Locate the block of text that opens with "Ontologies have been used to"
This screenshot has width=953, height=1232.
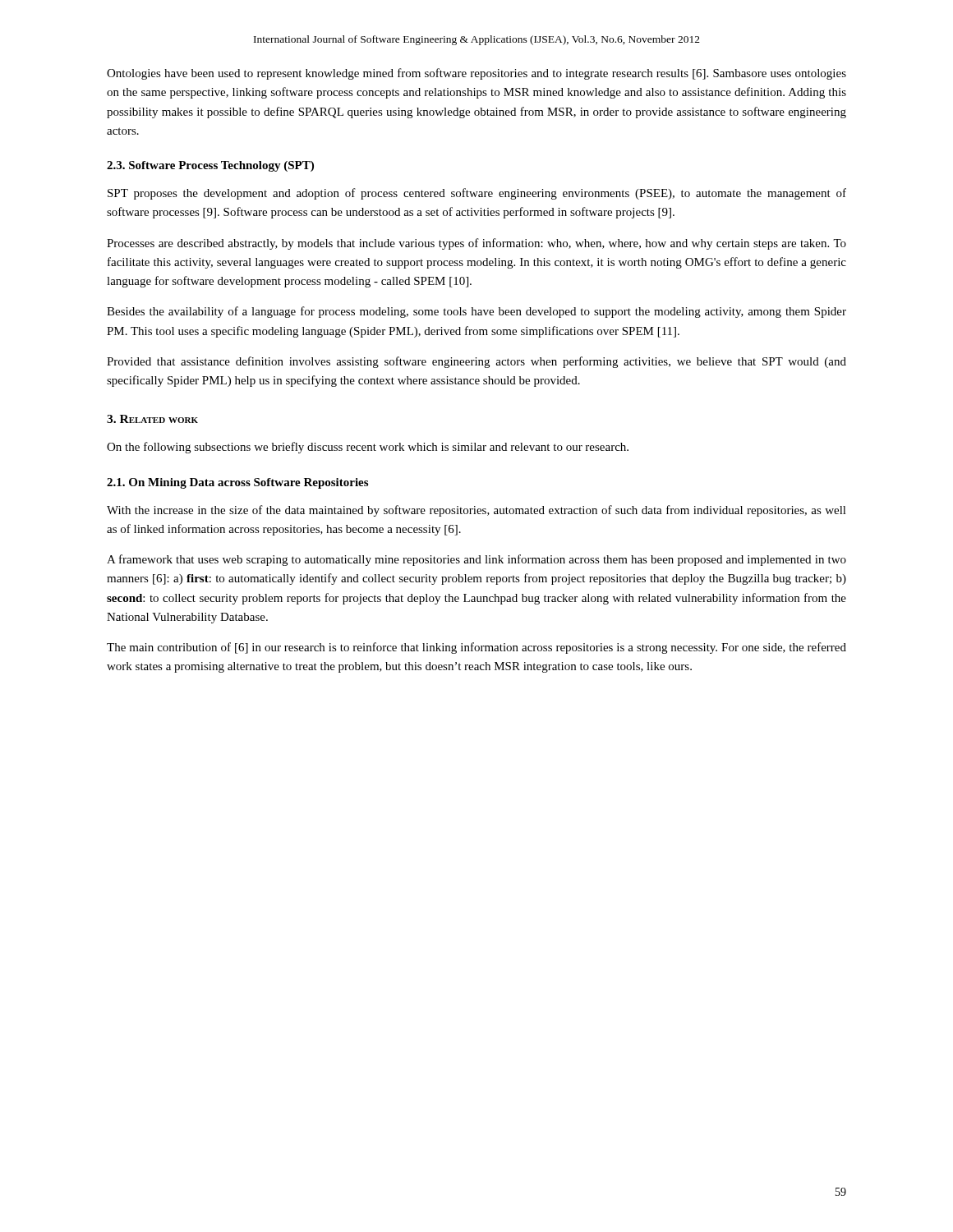click(476, 102)
